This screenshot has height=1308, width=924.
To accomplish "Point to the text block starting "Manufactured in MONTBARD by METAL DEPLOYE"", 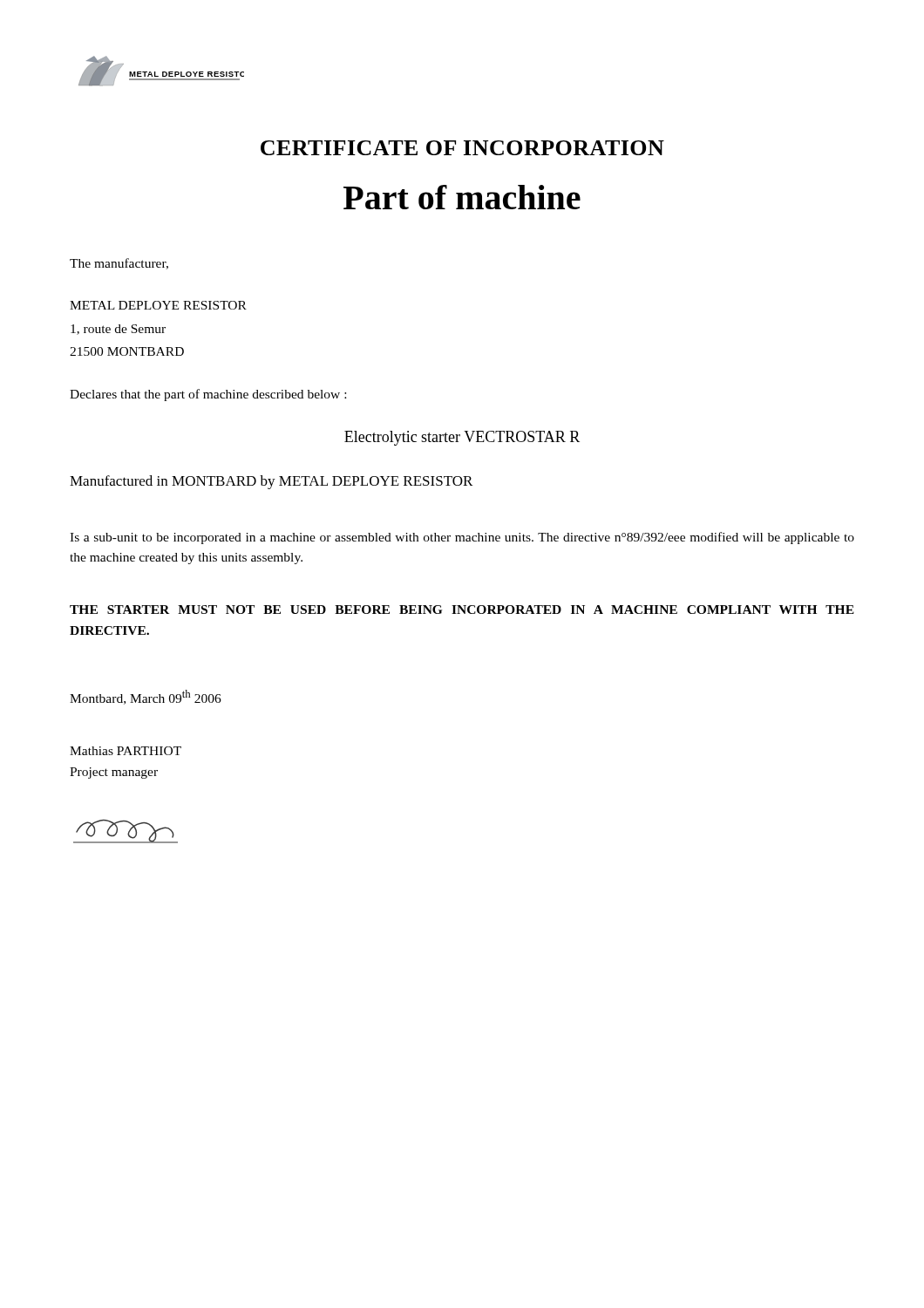I will 271,480.
